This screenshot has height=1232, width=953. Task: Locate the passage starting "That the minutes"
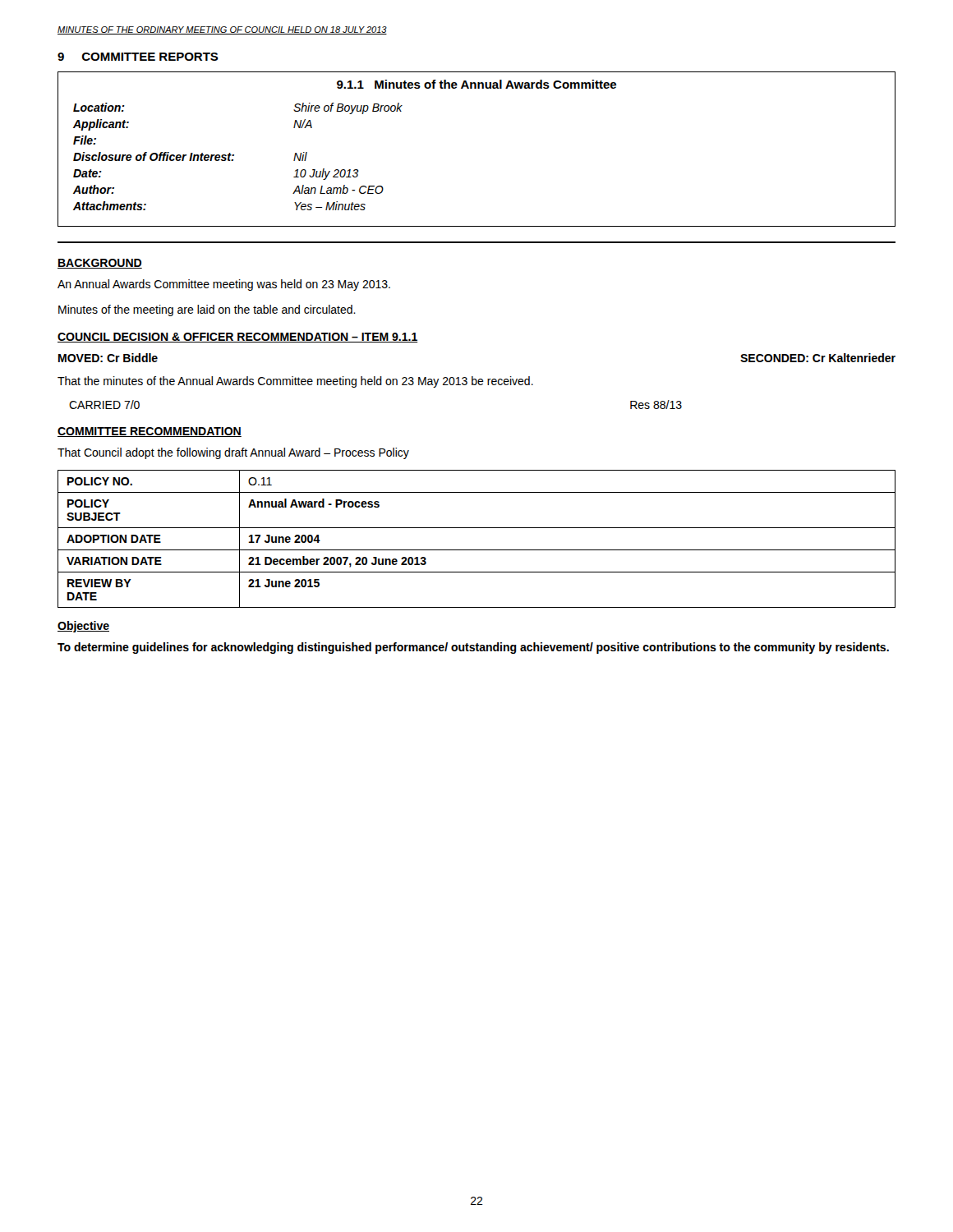[x=296, y=381]
